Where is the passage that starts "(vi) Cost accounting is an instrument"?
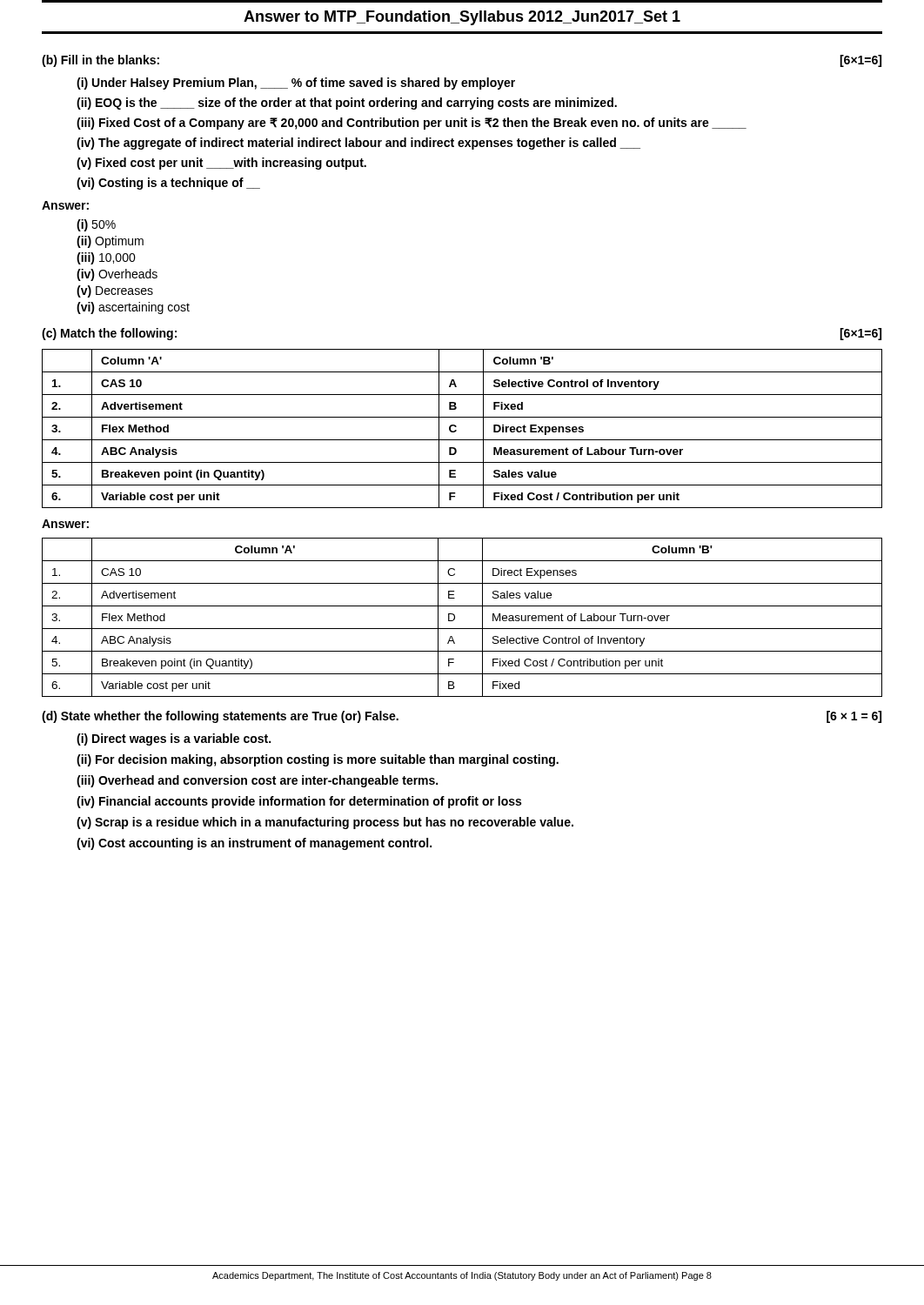This screenshot has height=1305, width=924. coord(255,843)
